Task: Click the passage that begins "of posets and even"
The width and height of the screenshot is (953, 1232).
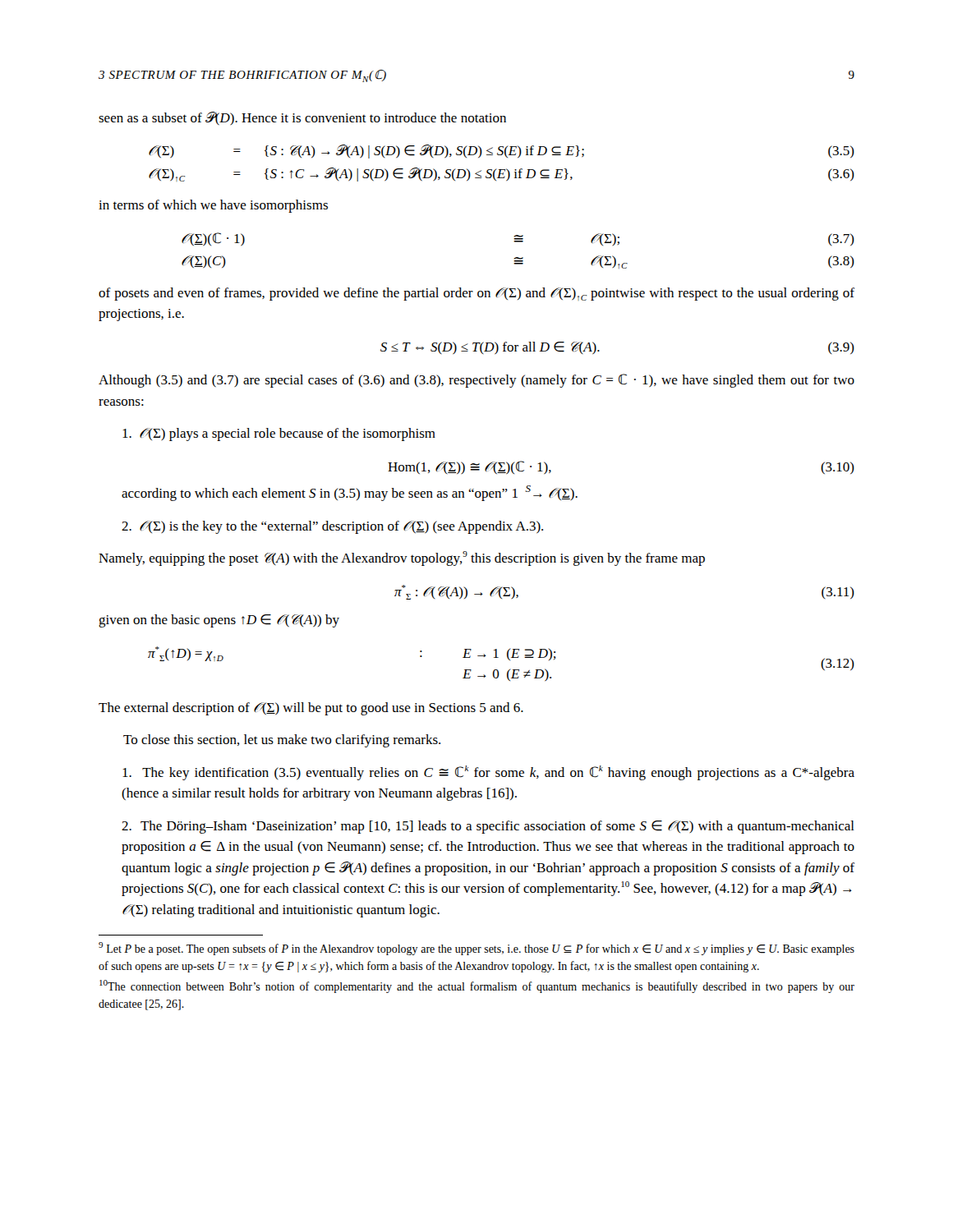Action: click(476, 303)
